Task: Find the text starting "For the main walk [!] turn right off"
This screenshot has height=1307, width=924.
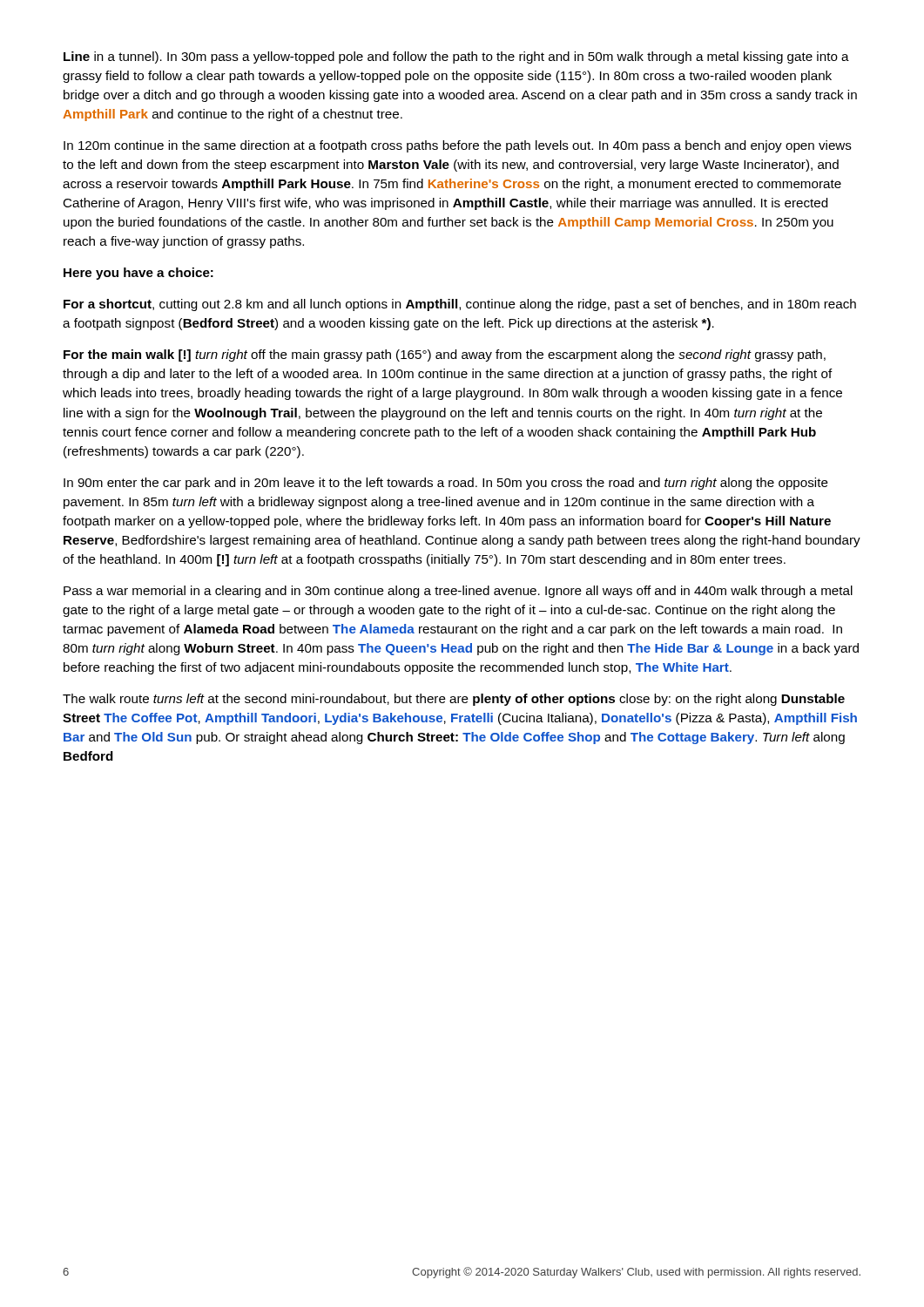Action: pos(462,403)
